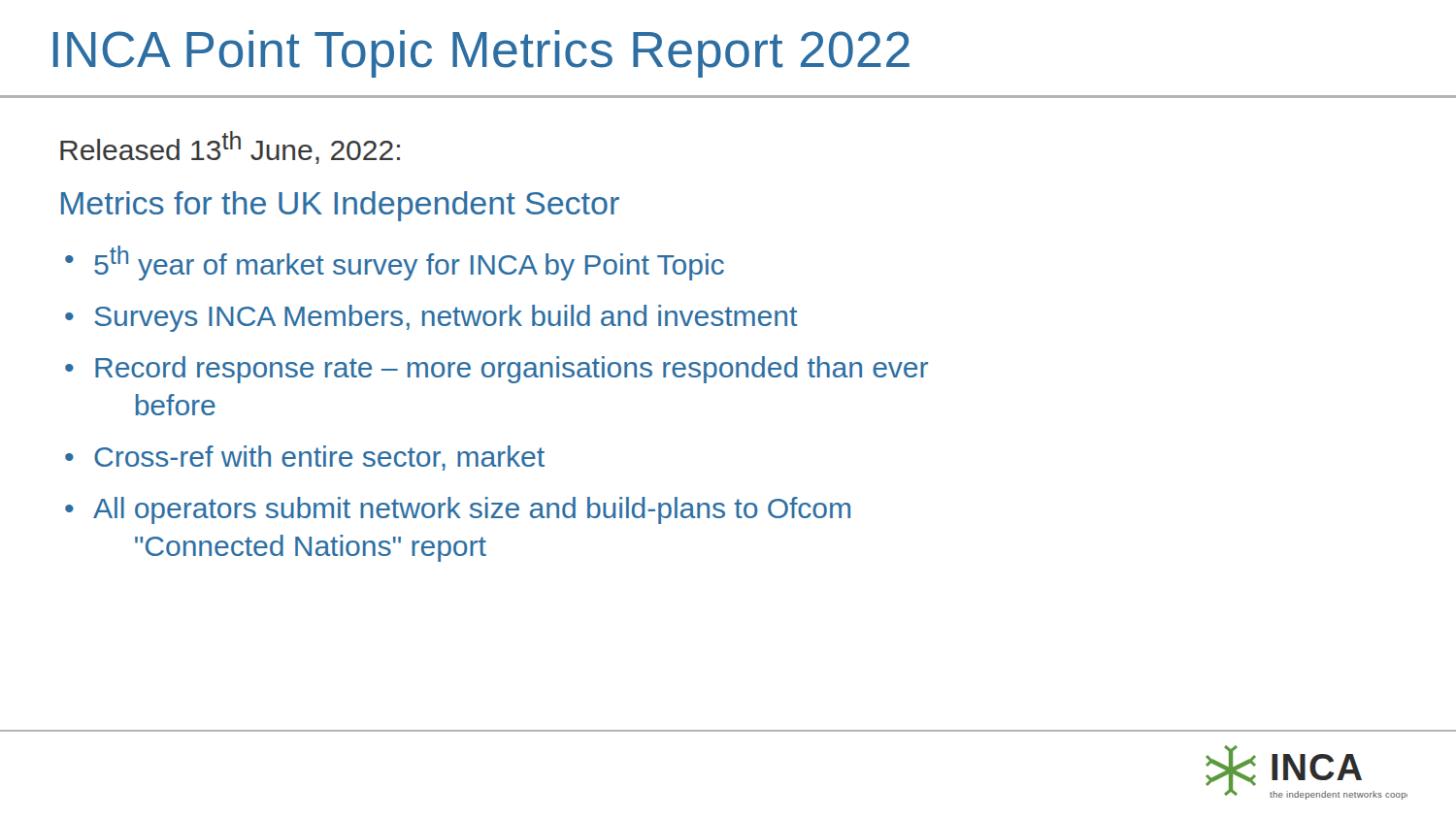Navigate to the text block starting "5th year of market survey for INCA by"
Viewport: 1456px width, 819px height.
point(409,261)
